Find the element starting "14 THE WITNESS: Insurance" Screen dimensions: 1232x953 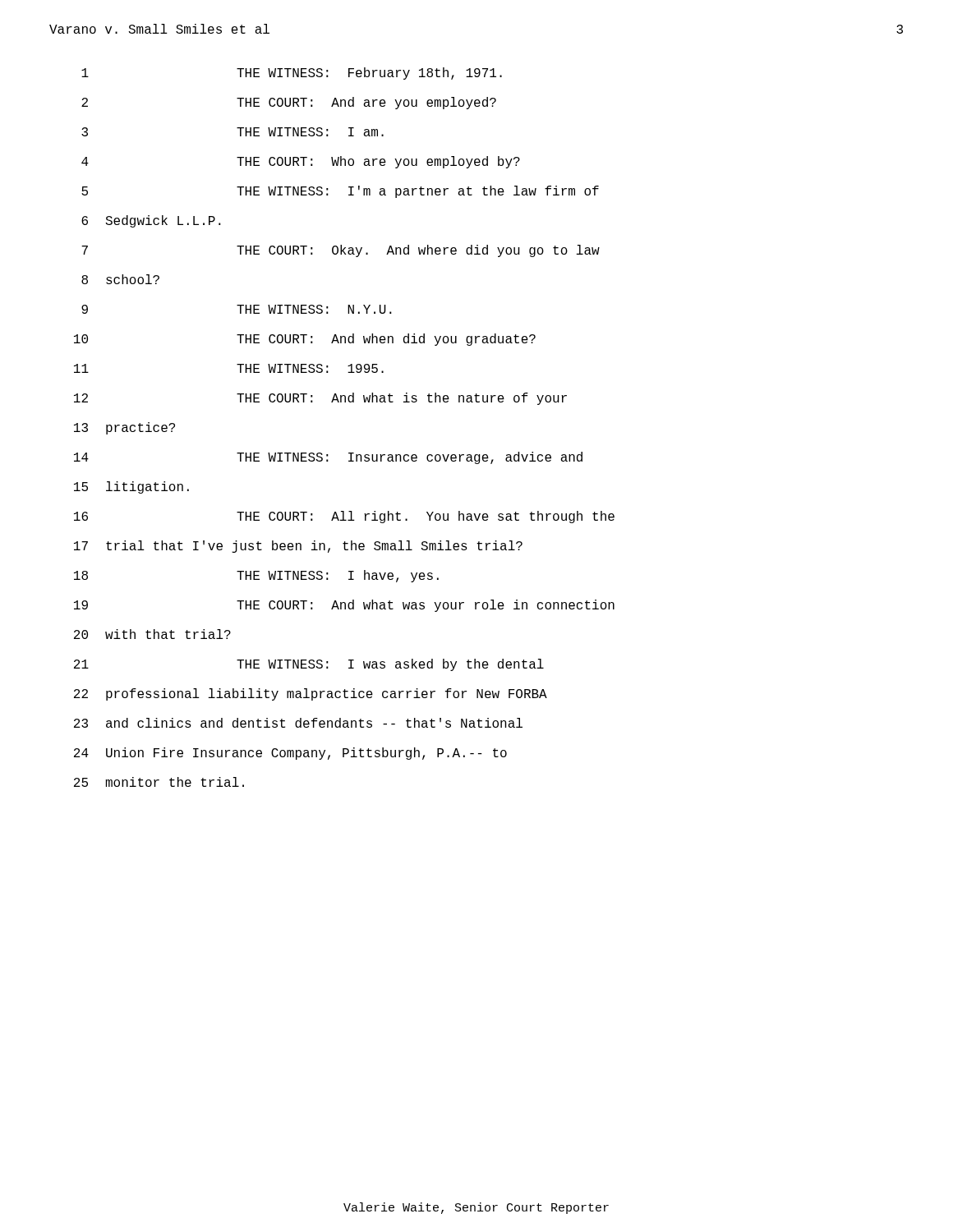pos(476,458)
